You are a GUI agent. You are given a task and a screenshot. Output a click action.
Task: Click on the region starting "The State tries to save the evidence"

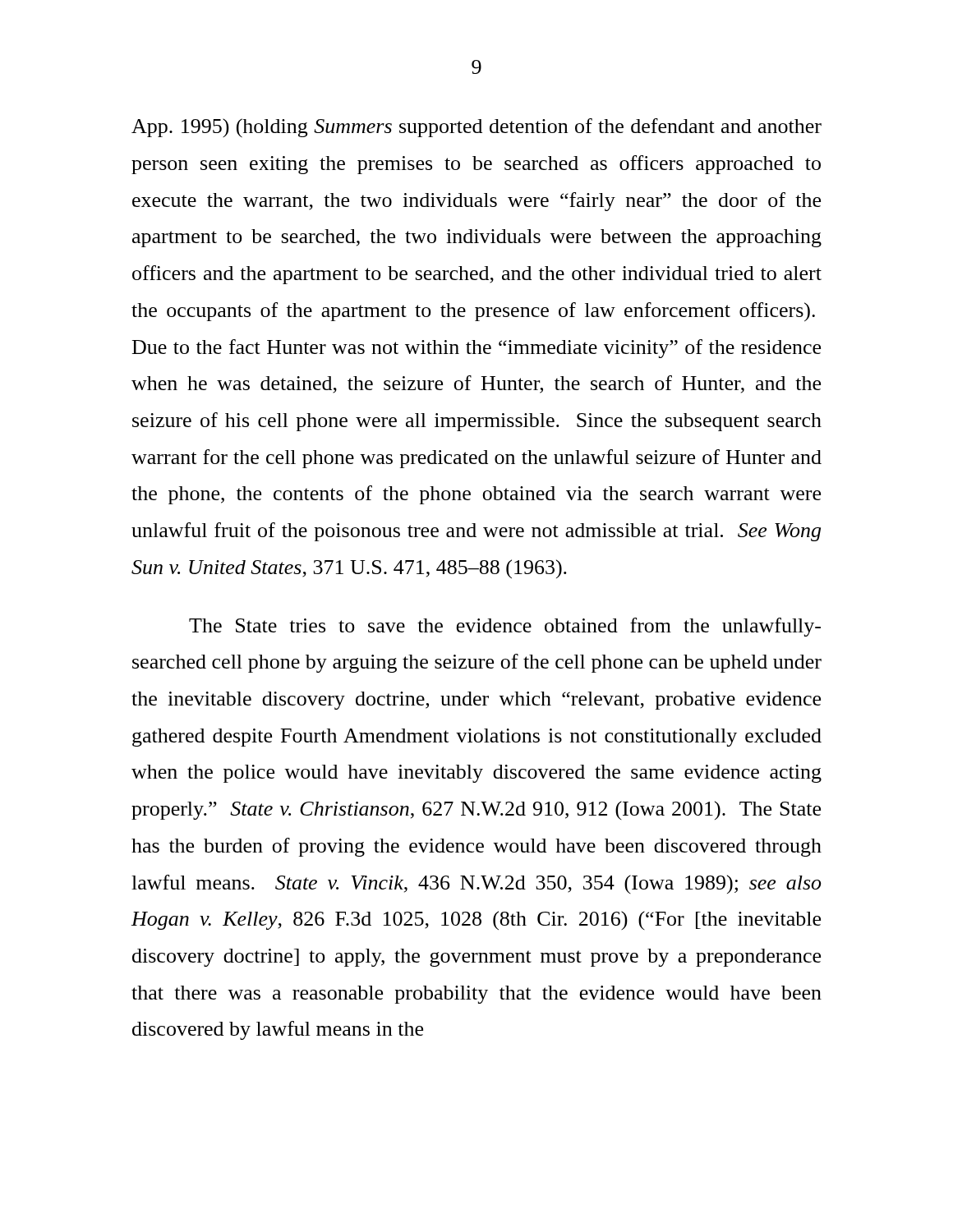505,627
